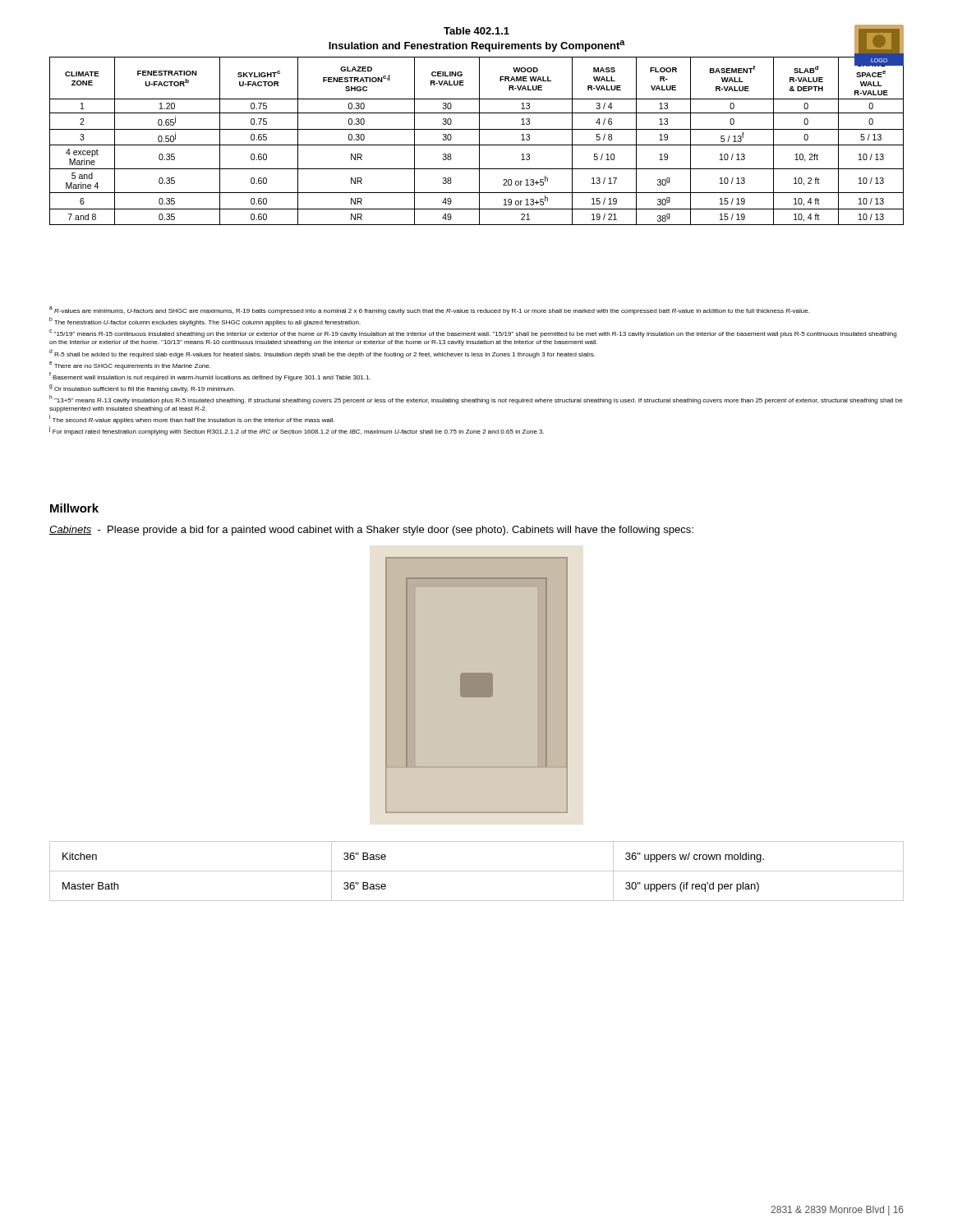Select the table that reads "36" uppers w/"

[x=476, y=871]
